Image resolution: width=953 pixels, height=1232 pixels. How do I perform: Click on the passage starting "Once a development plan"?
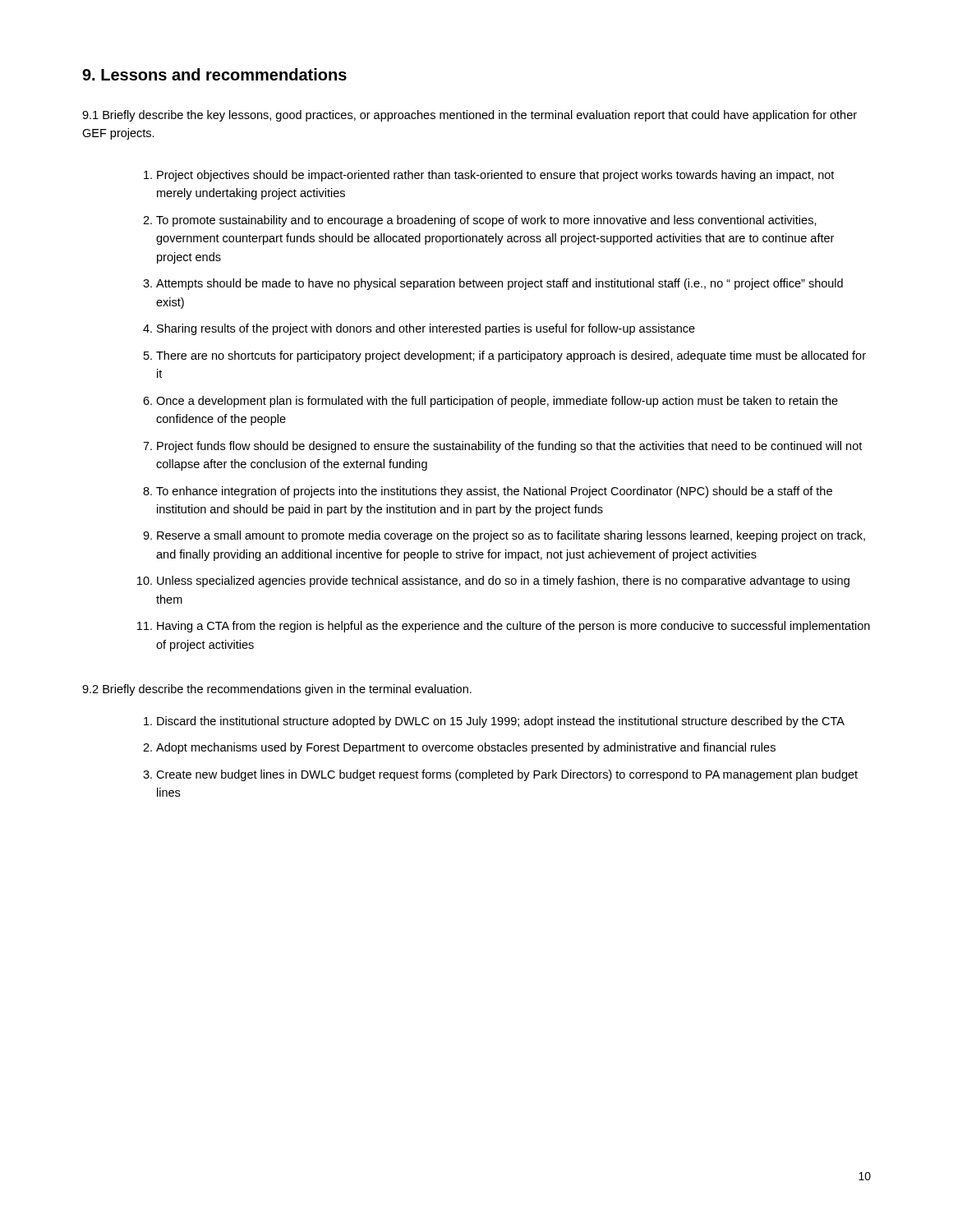(x=513, y=410)
